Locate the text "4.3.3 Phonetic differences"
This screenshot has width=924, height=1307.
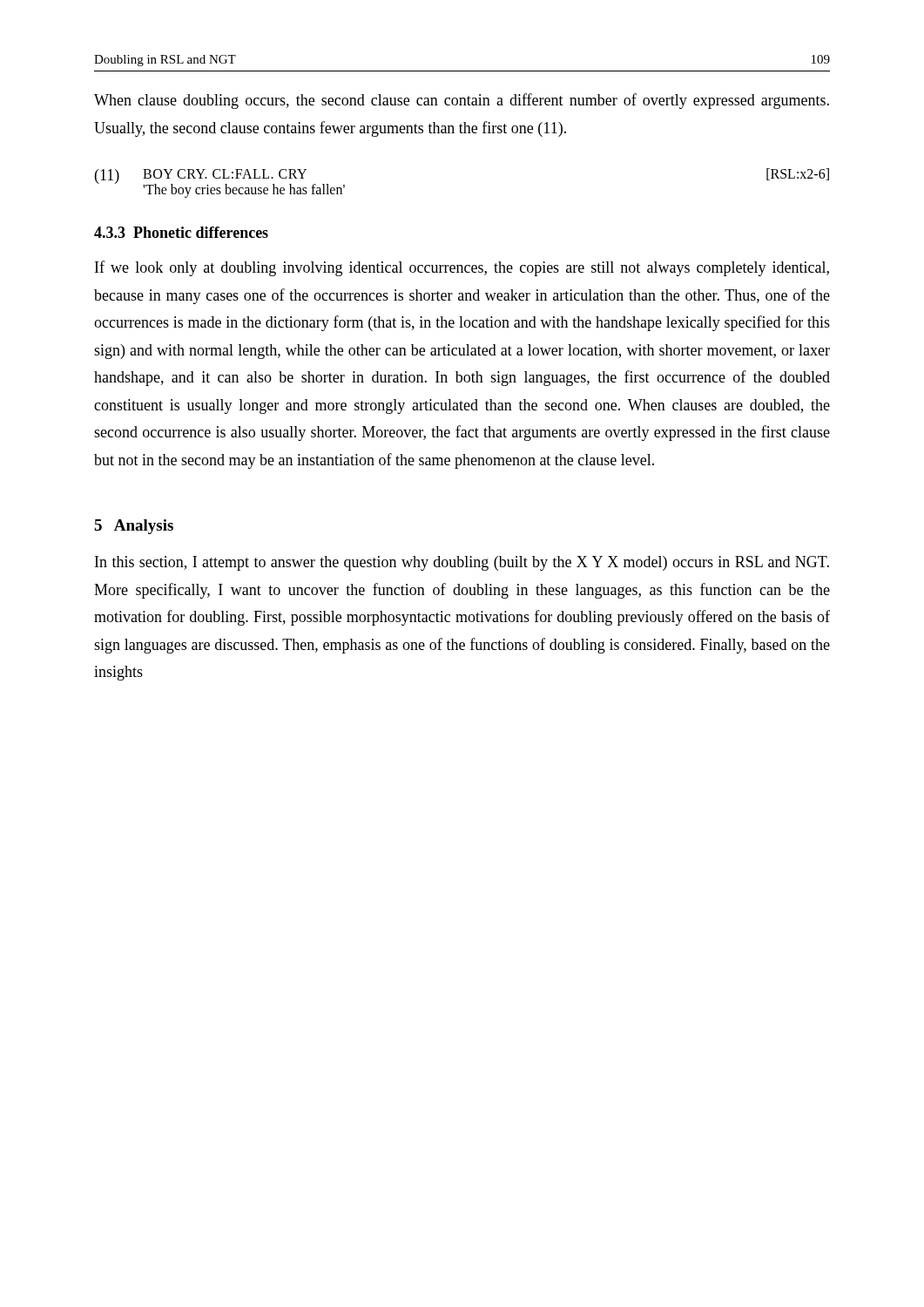click(181, 233)
